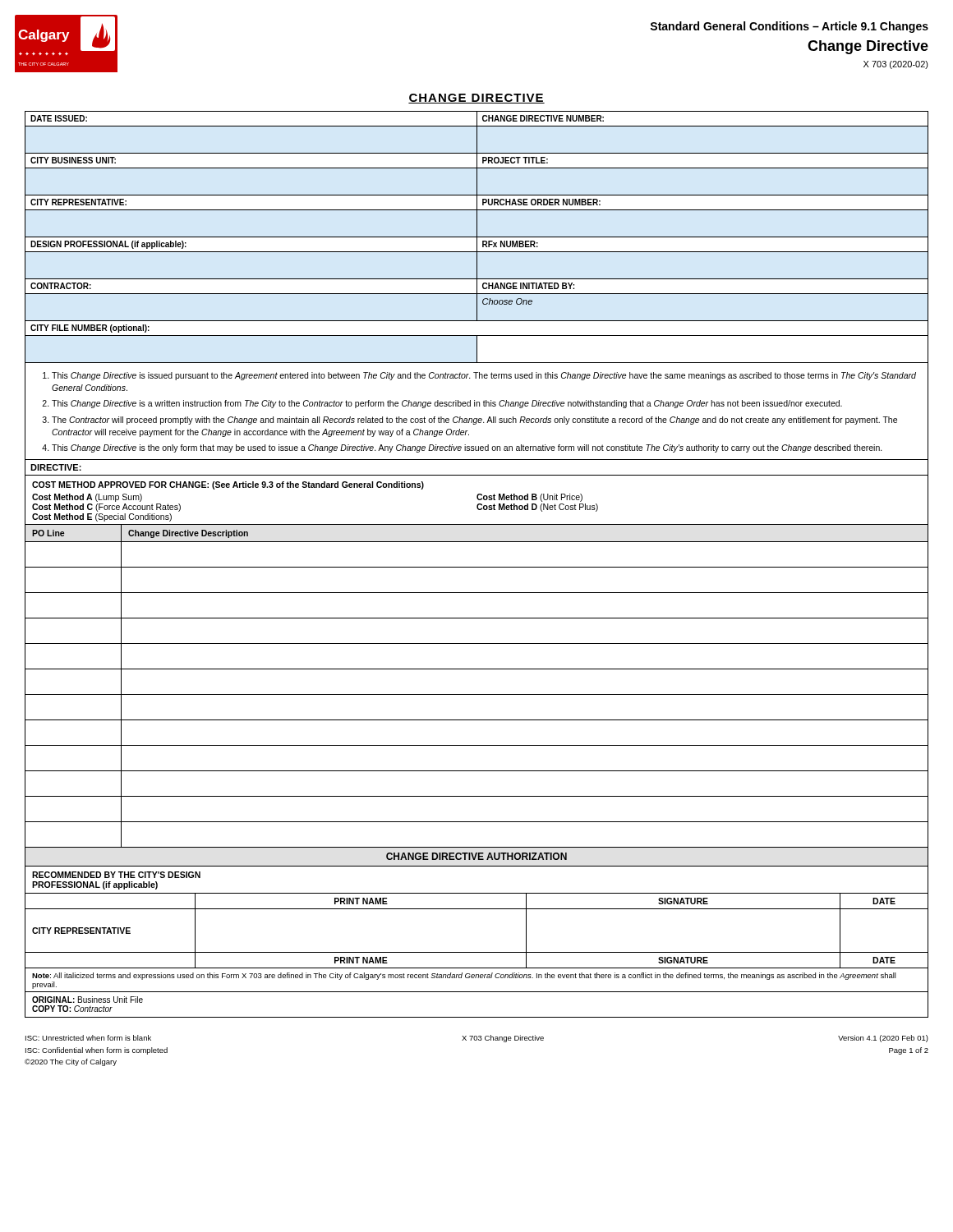
Task: Find the table that mentions "Change Directive Description"
Action: click(x=476, y=686)
